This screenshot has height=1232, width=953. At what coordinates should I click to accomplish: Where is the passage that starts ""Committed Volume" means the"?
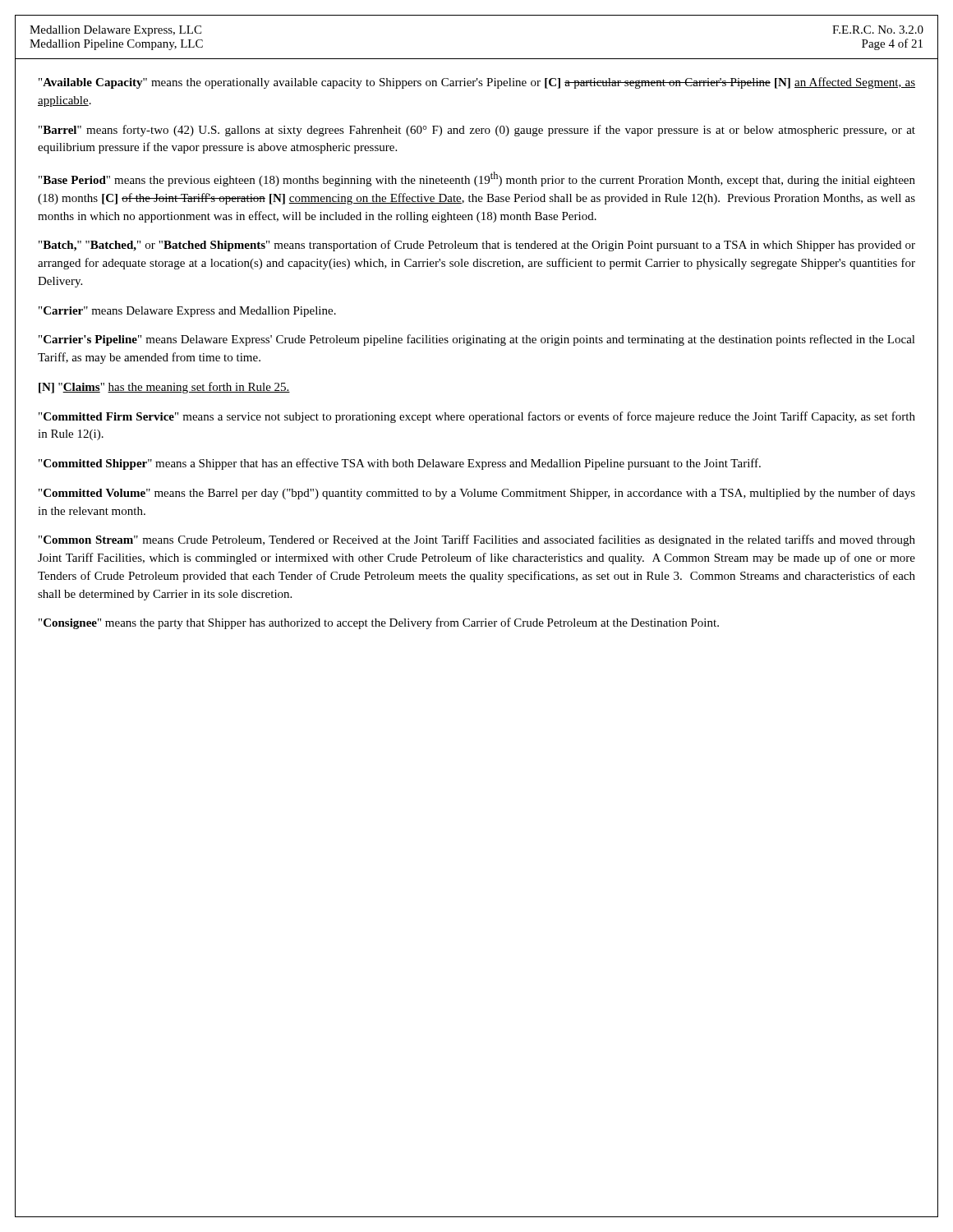tap(476, 502)
